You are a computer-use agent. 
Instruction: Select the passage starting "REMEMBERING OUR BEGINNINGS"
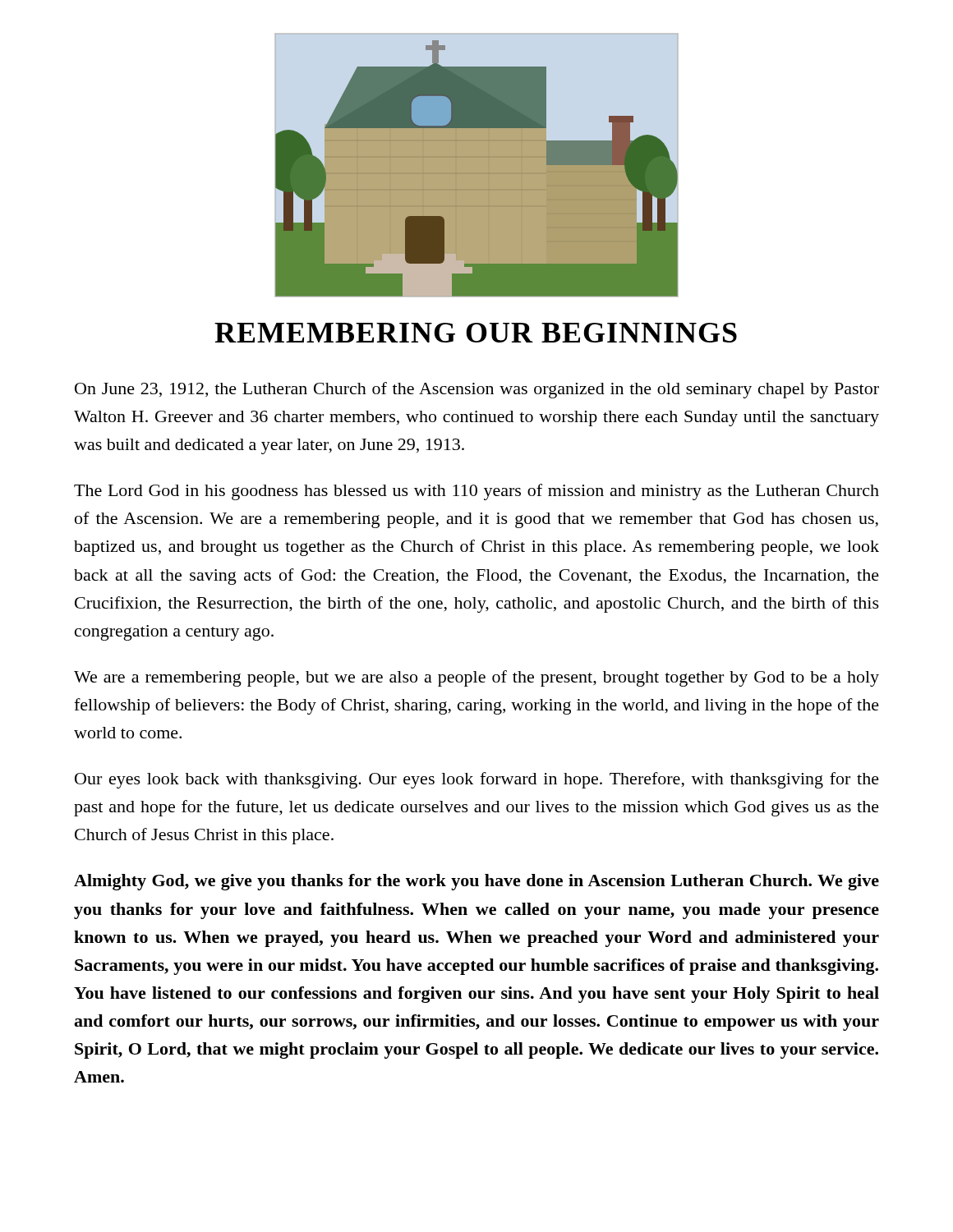(476, 333)
